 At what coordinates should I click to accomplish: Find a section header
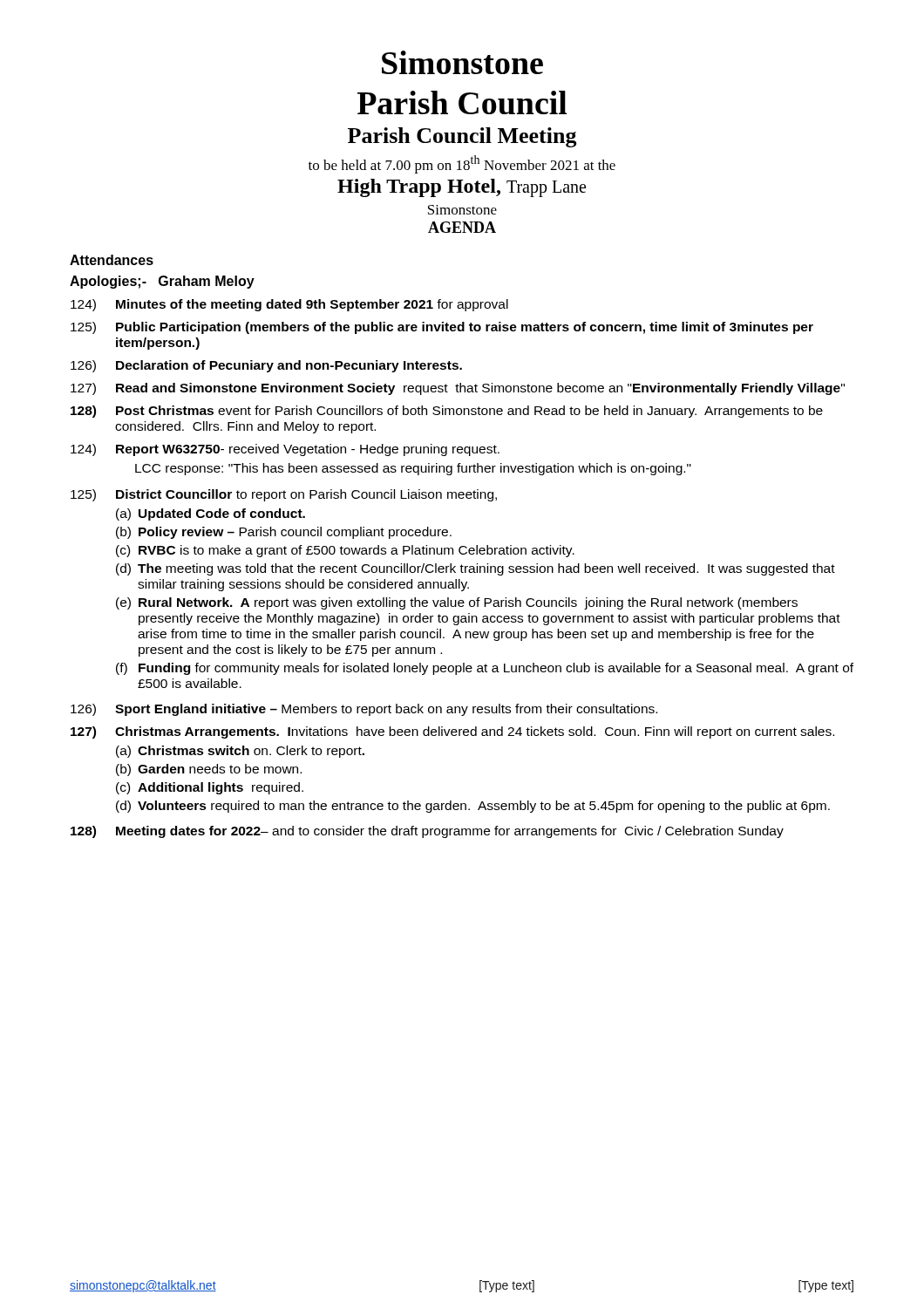[112, 260]
